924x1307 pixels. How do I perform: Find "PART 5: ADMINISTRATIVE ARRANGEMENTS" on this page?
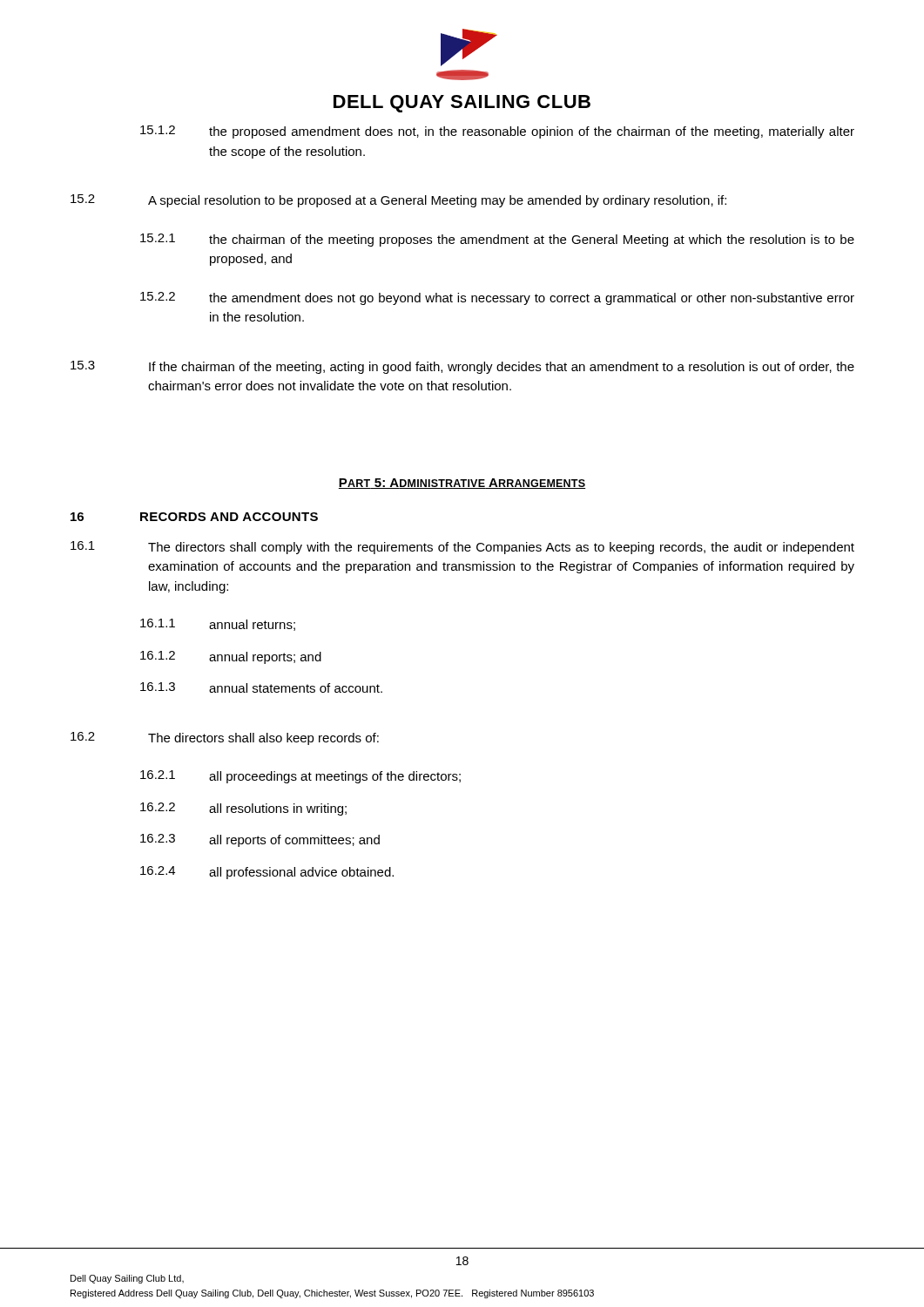click(462, 482)
